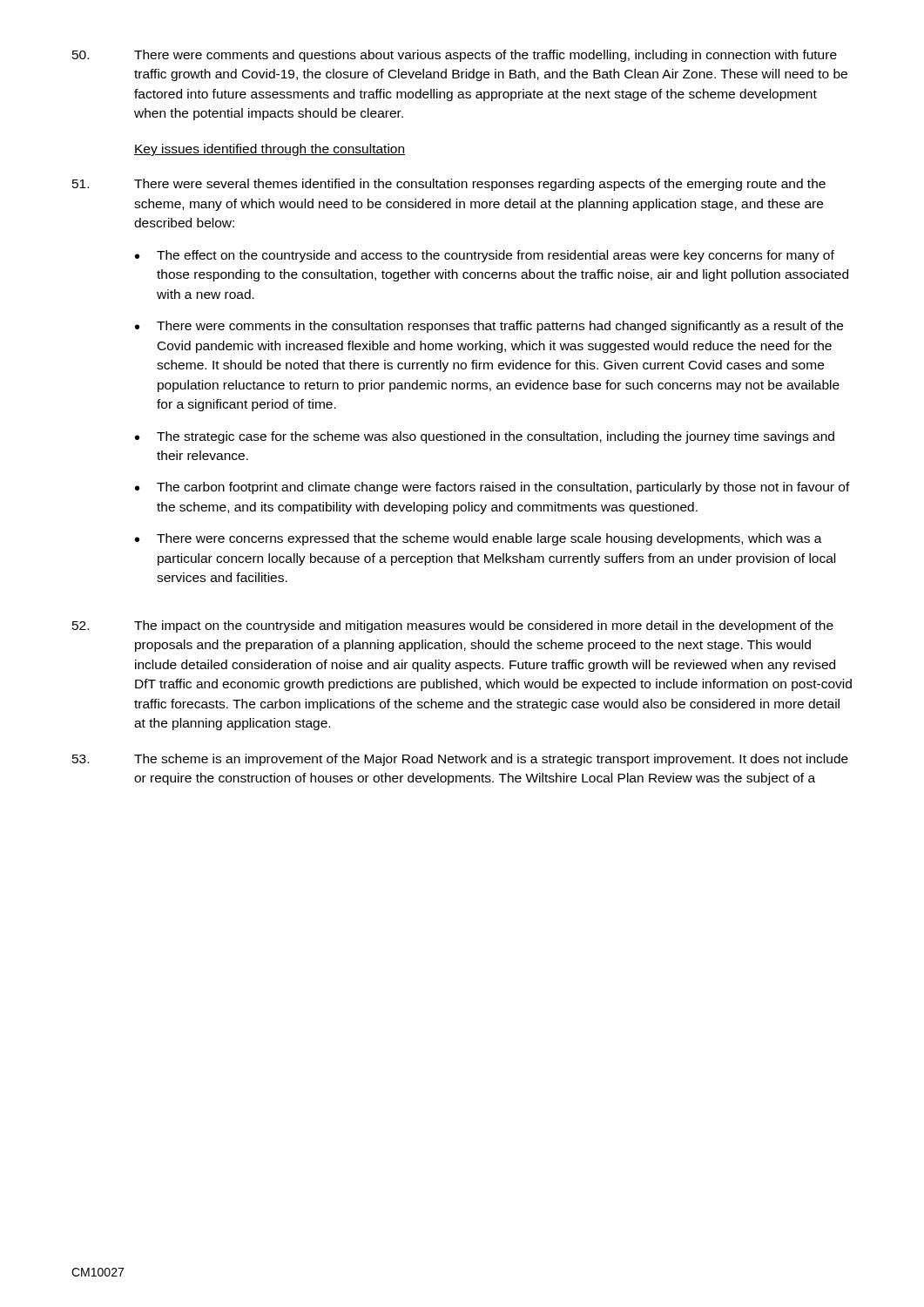924x1307 pixels.
Task: Locate the list item containing "51. There were several themes identified in"
Action: pyautogui.click(x=462, y=387)
